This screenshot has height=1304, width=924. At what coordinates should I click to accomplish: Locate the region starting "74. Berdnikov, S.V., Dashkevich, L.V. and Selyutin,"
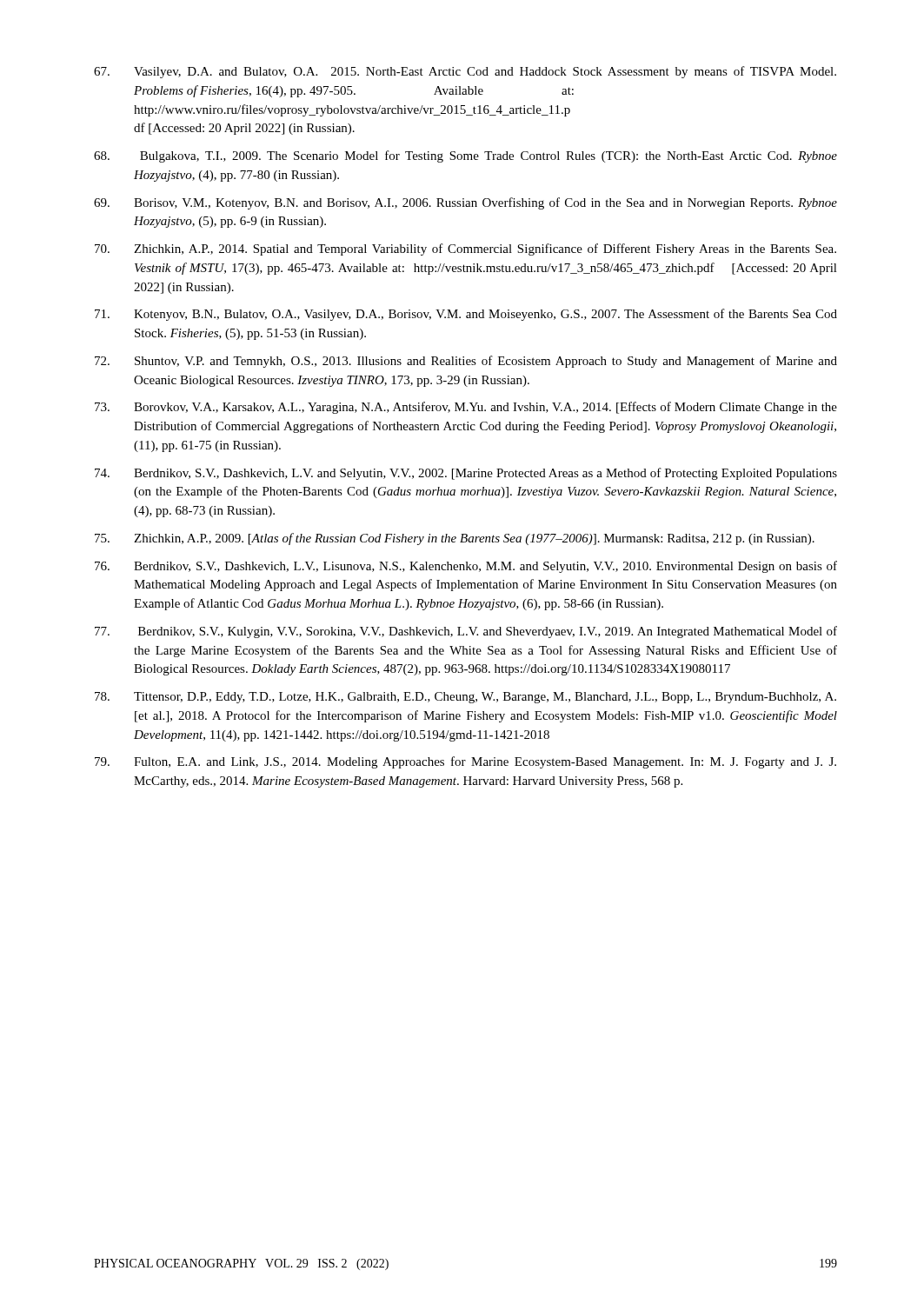click(x=465, y=492)
